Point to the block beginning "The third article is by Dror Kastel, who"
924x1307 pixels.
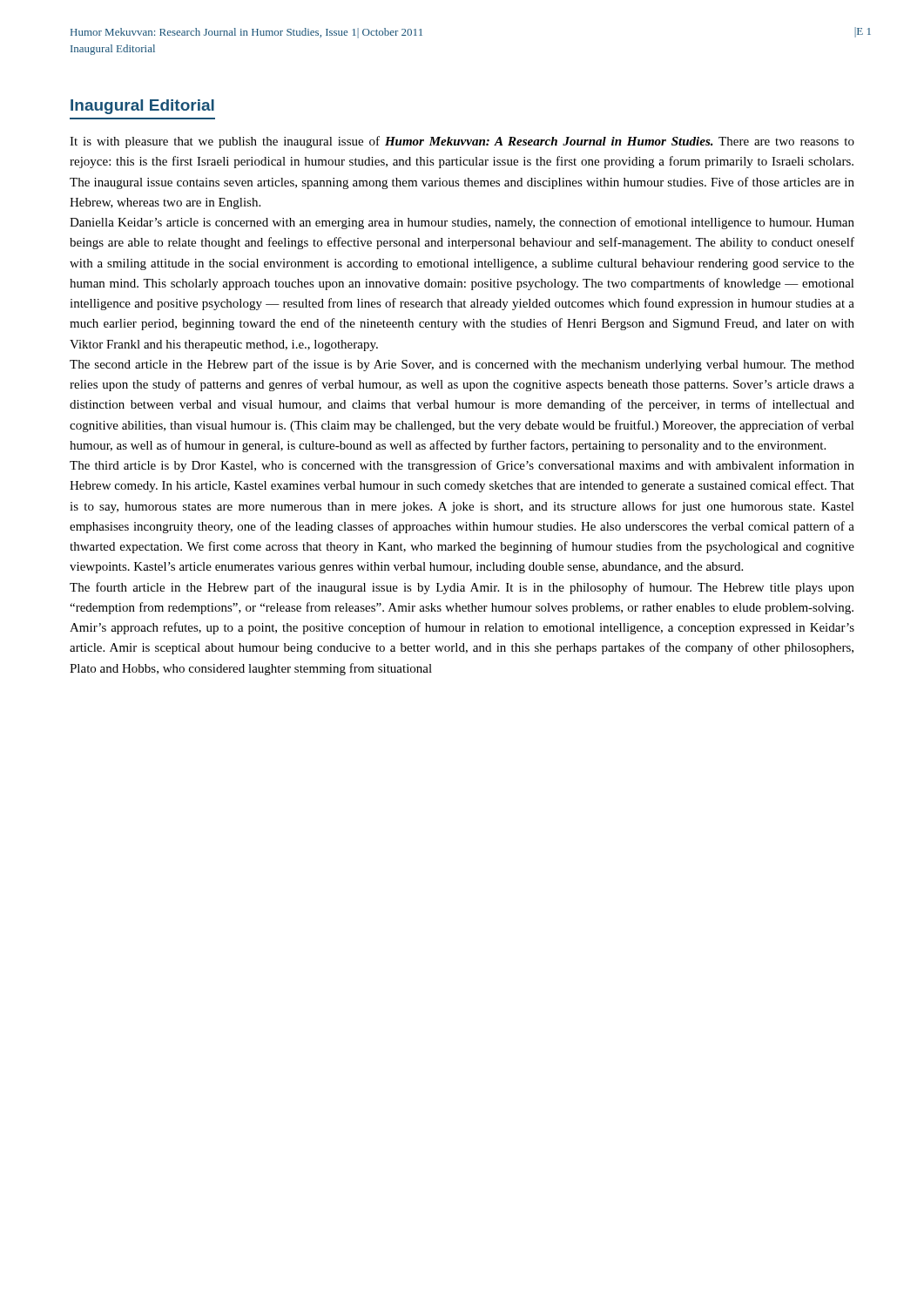[x=462, y=517]
